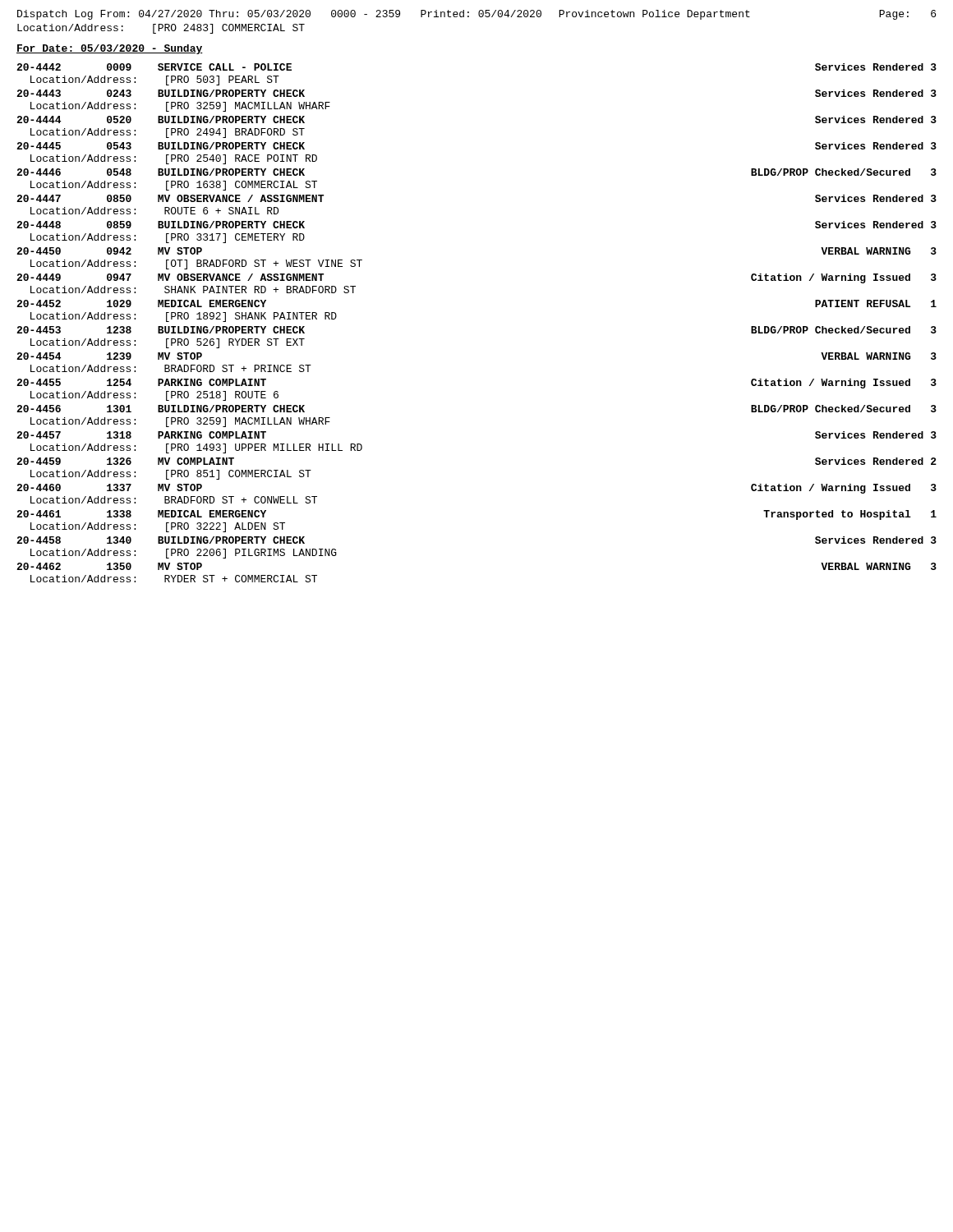
Task: Locate the section header that opens with "For Date: 05/03/2020 -"
Action: pos(109,49)
